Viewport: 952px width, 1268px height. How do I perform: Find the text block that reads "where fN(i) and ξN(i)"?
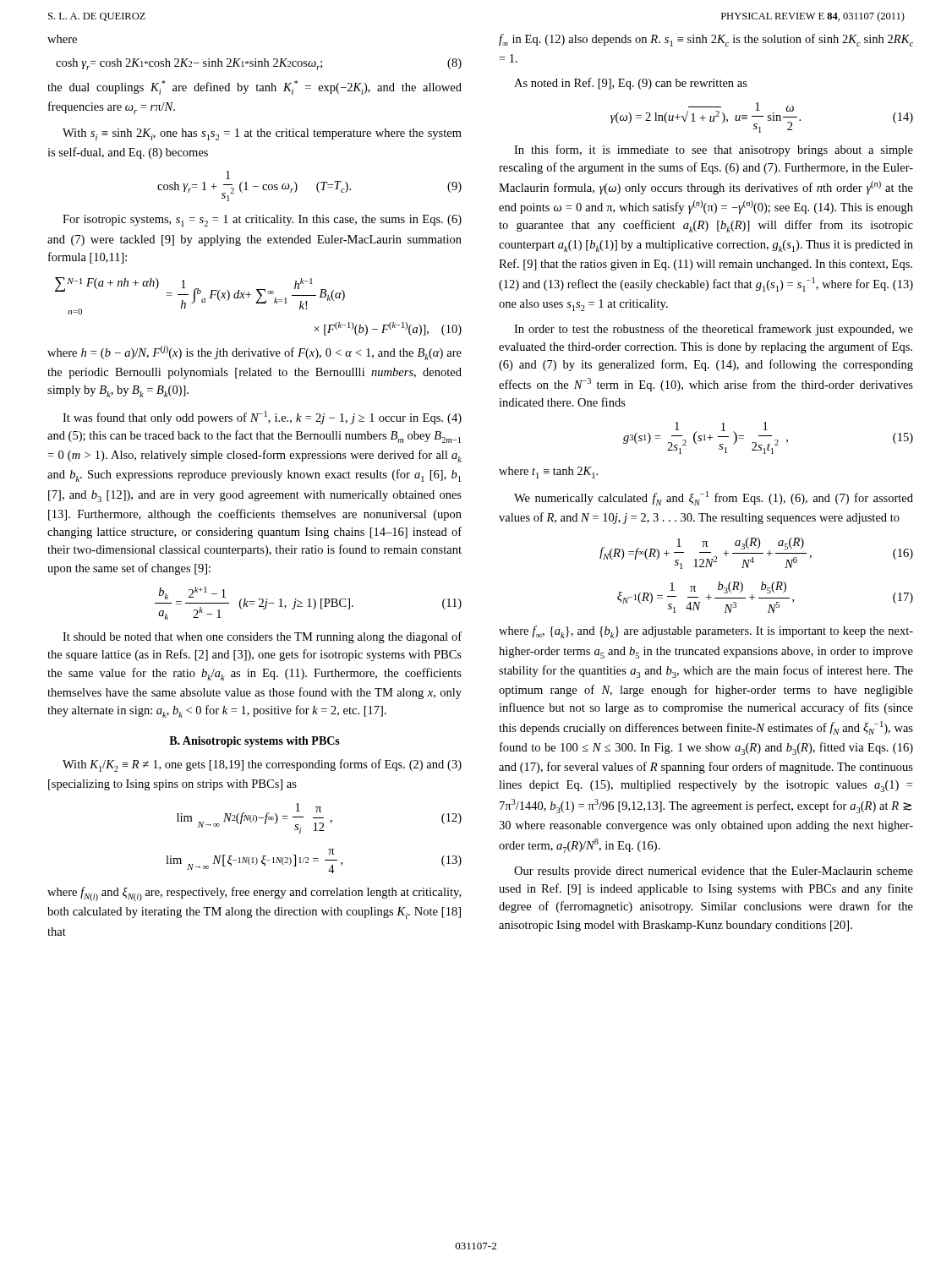254,912
